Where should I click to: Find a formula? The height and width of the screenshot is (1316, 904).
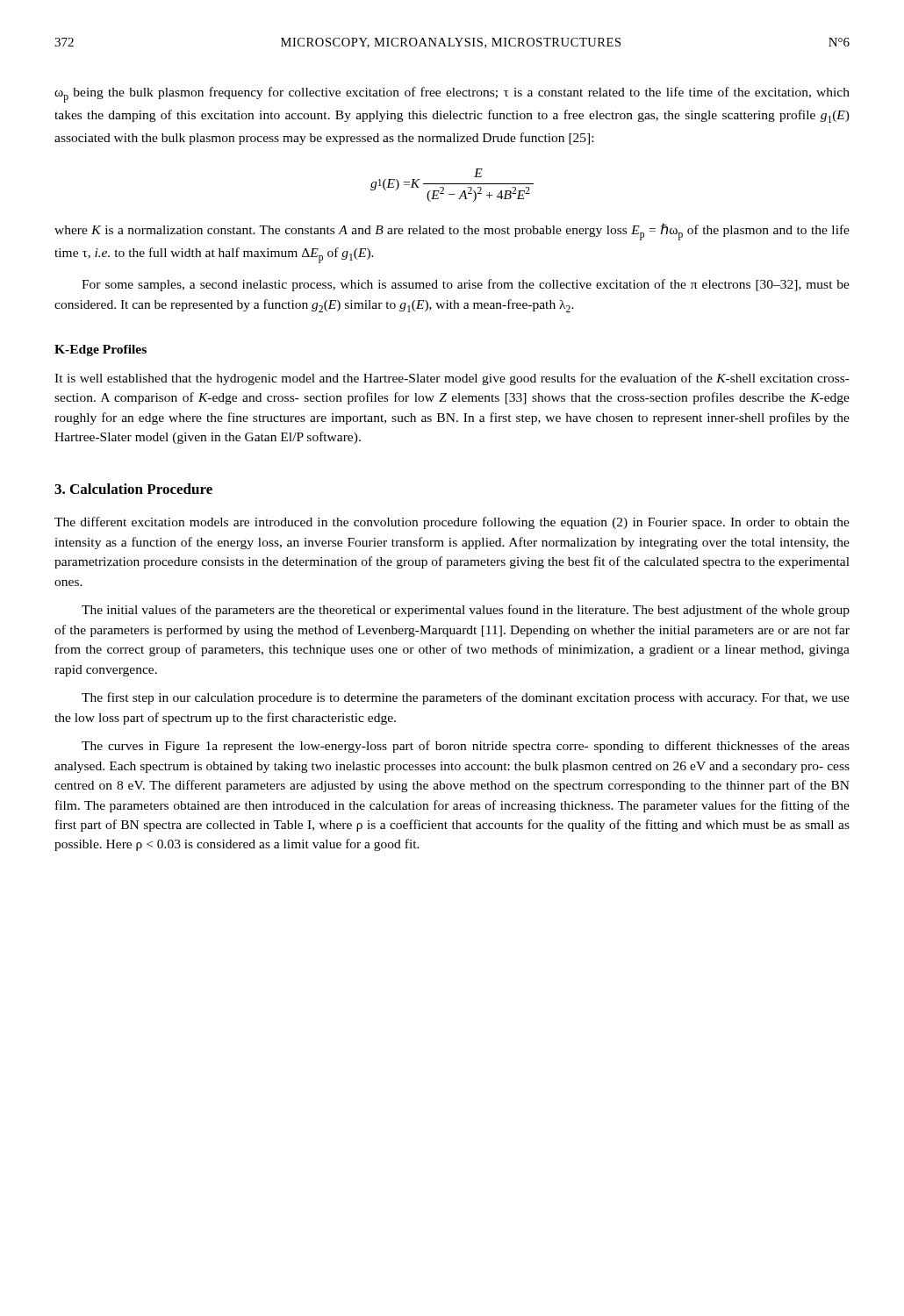[x=452, y=184]
